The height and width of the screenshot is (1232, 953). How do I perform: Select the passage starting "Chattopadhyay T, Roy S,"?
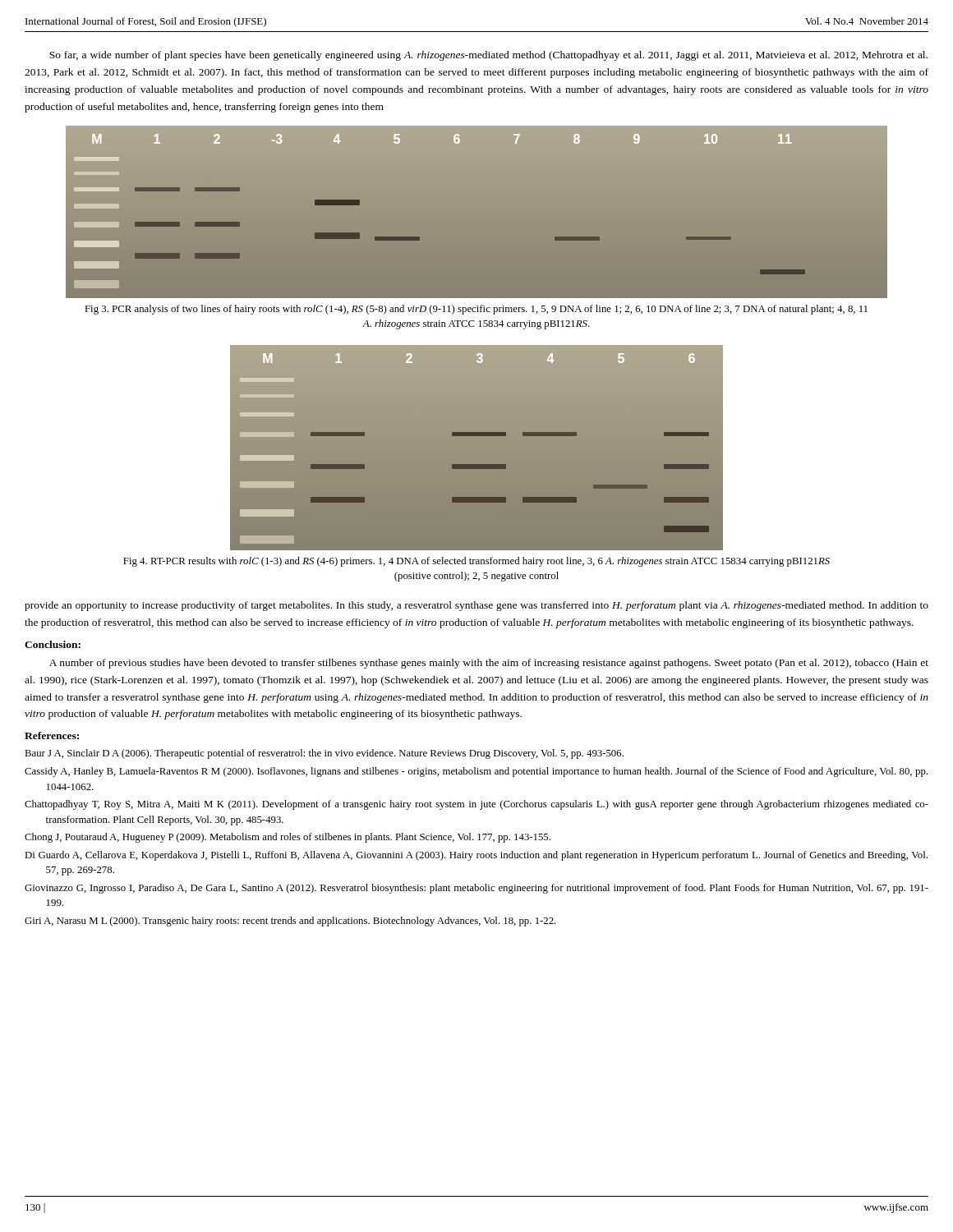(476, 812)
